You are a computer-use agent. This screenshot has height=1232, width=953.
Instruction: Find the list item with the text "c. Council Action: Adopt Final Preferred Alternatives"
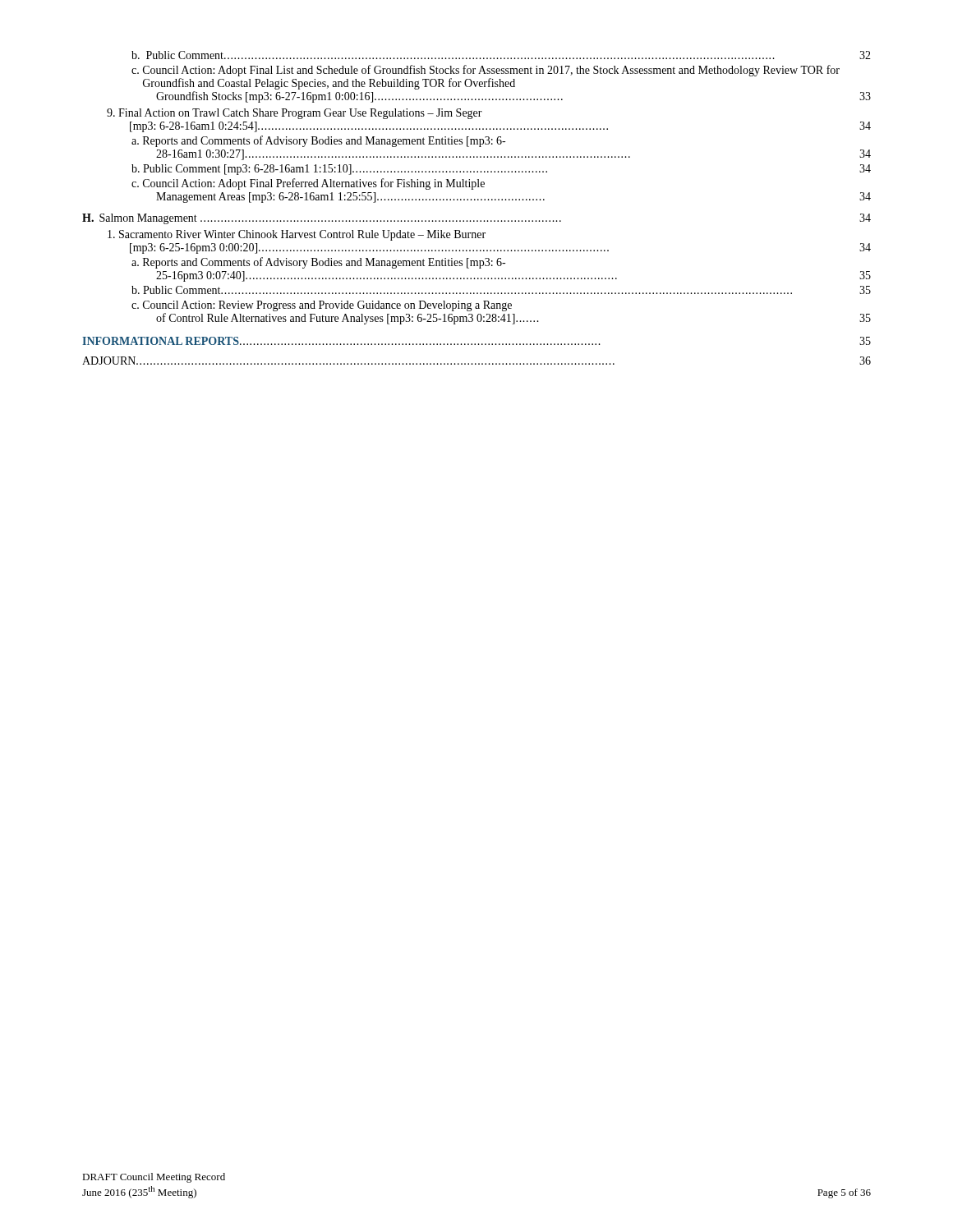point(476,191)
